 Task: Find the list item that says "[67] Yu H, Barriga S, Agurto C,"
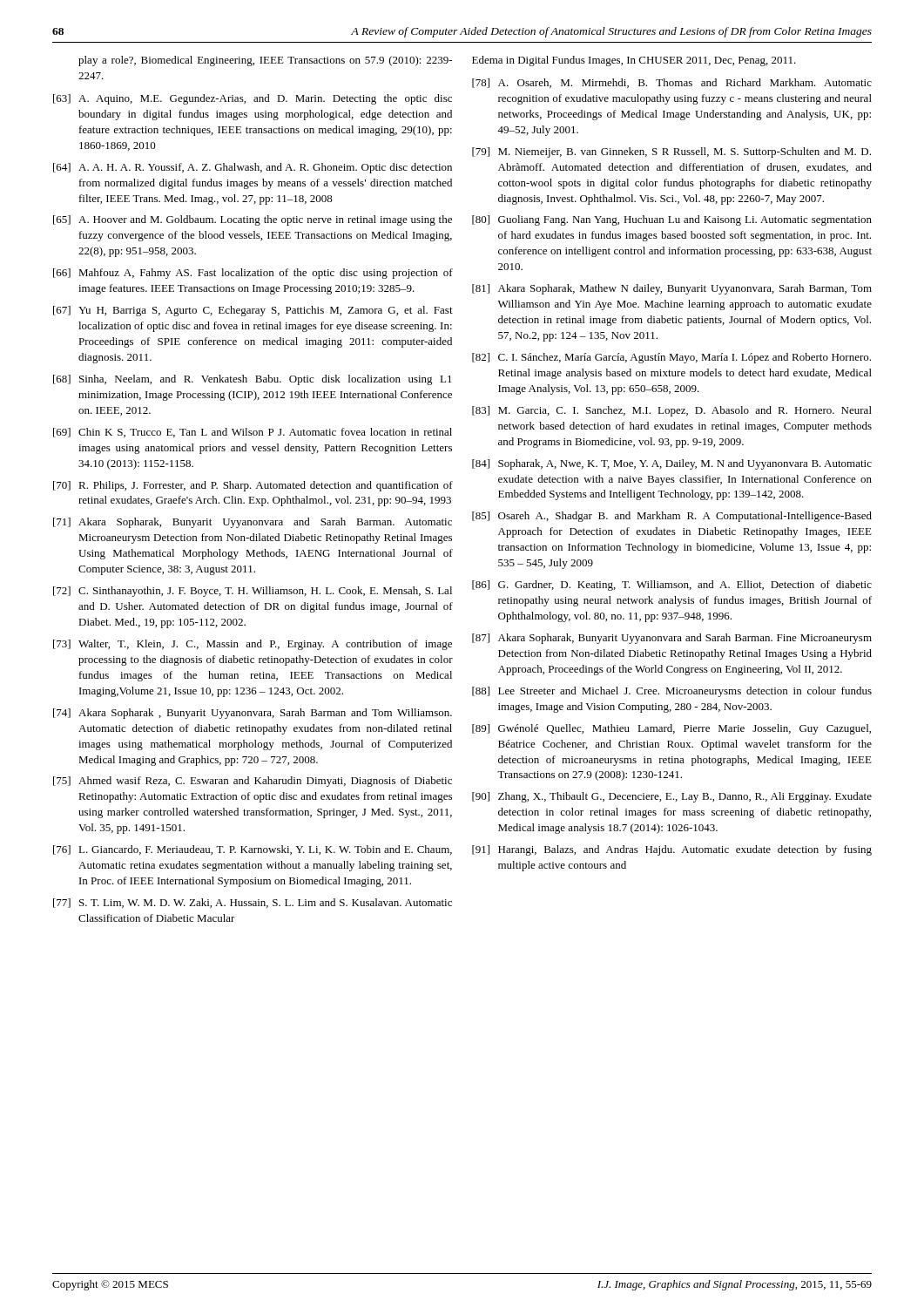tap(252, 334)
